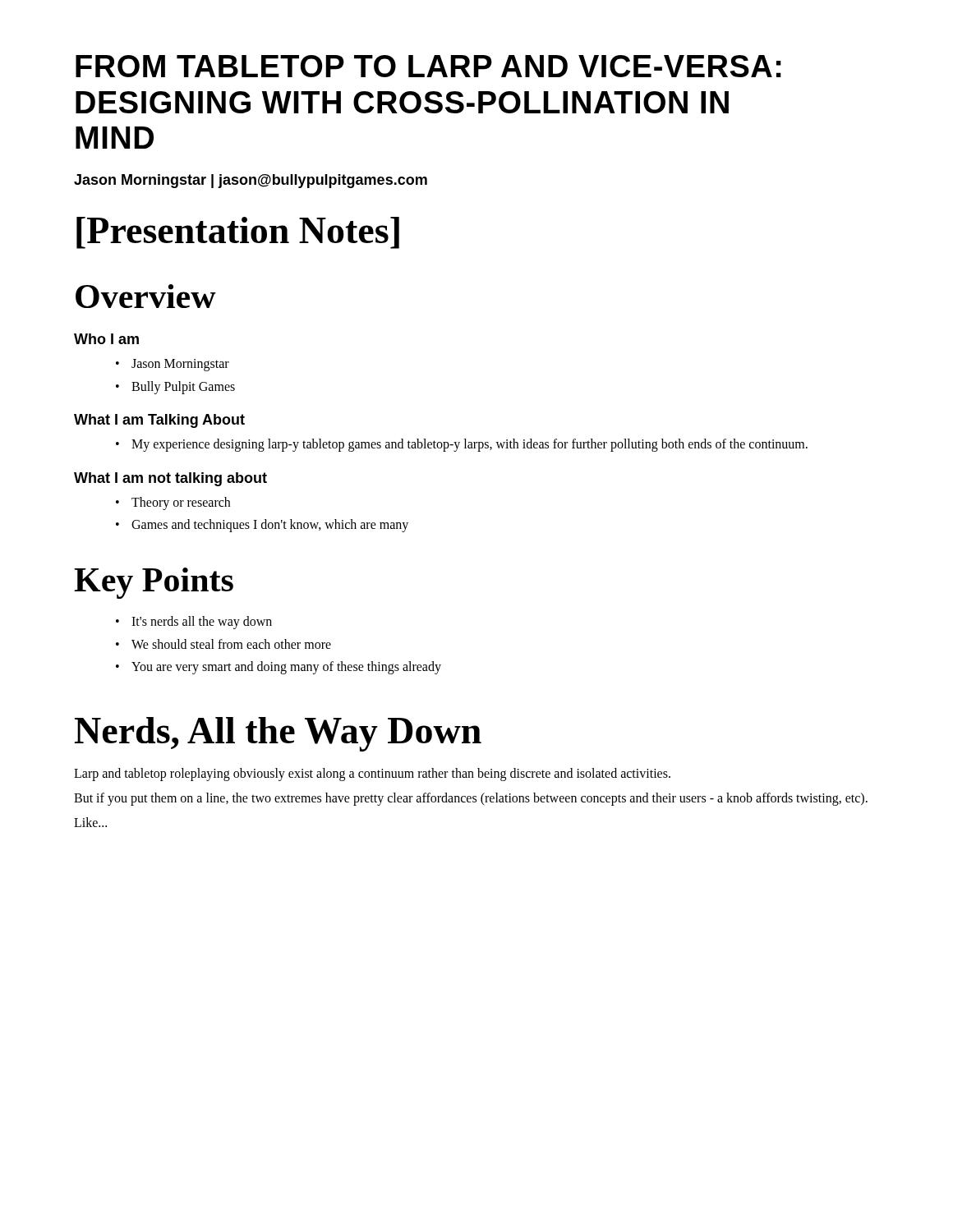Navigate to the text block starting "Key Points"
Screen dimensions: 1232x953
tap(154, 583)
